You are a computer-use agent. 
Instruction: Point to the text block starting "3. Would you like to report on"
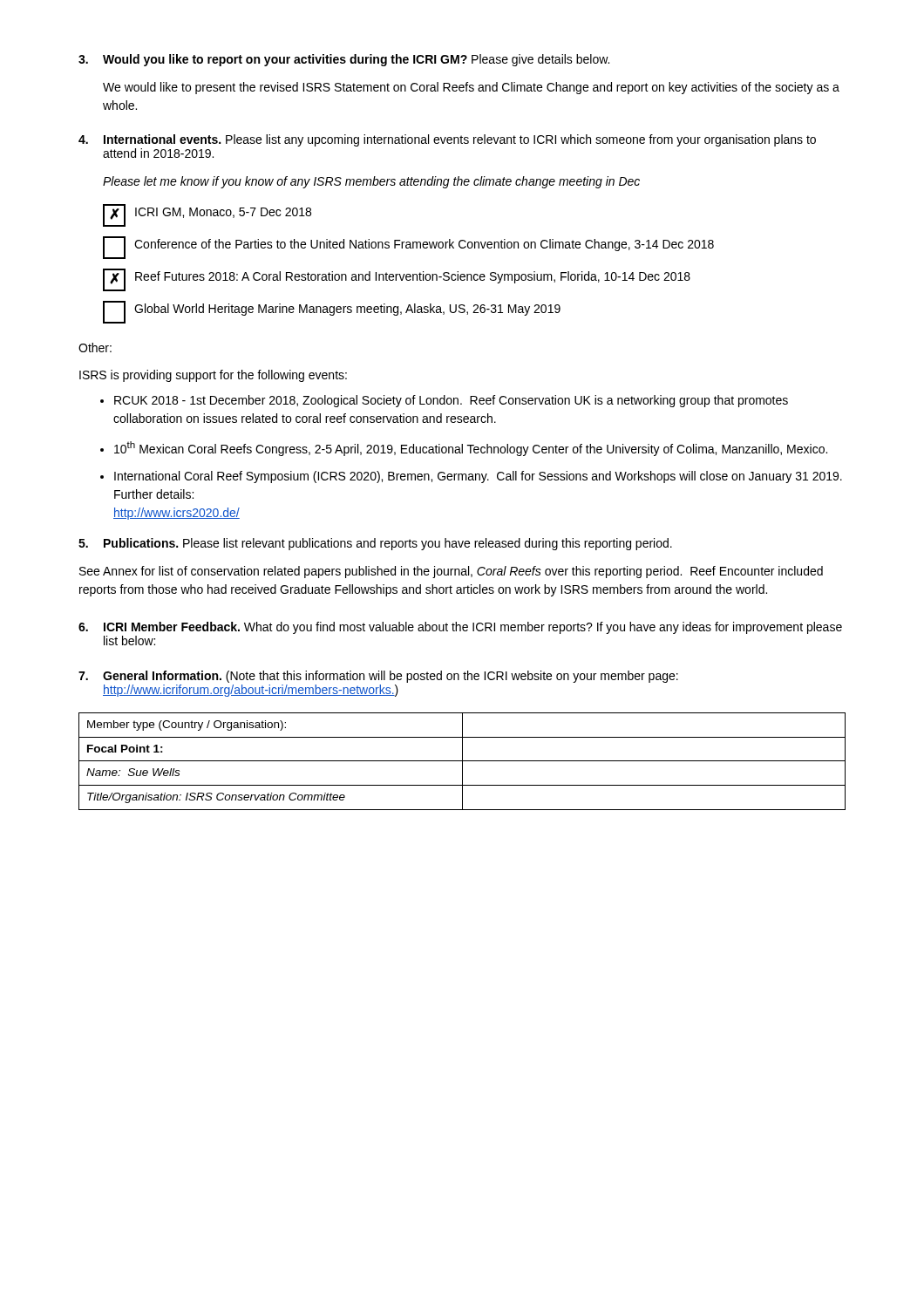[x=345, y=59]
